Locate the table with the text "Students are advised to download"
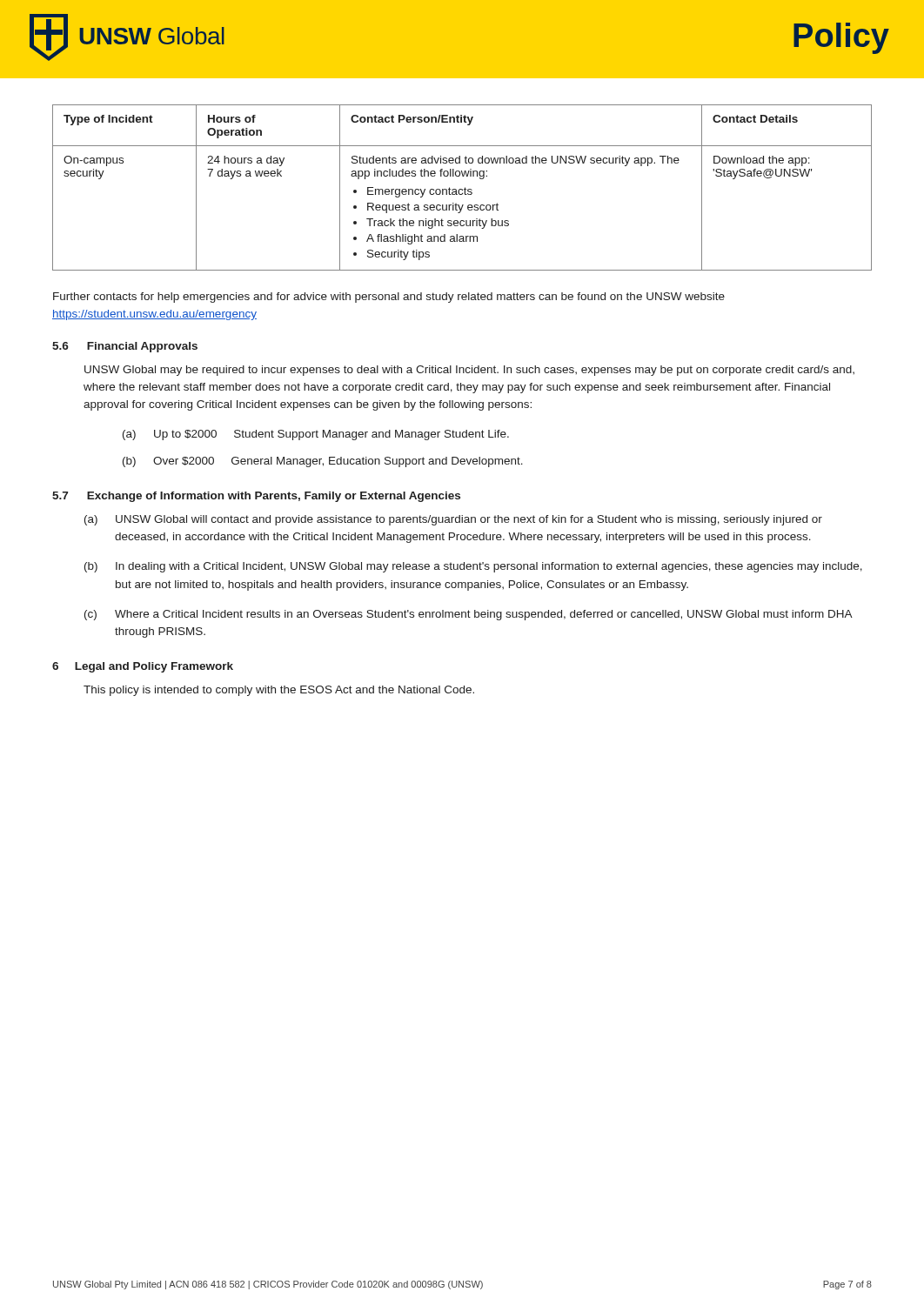Screen dimensions: 1305x924 coord(462,187)
